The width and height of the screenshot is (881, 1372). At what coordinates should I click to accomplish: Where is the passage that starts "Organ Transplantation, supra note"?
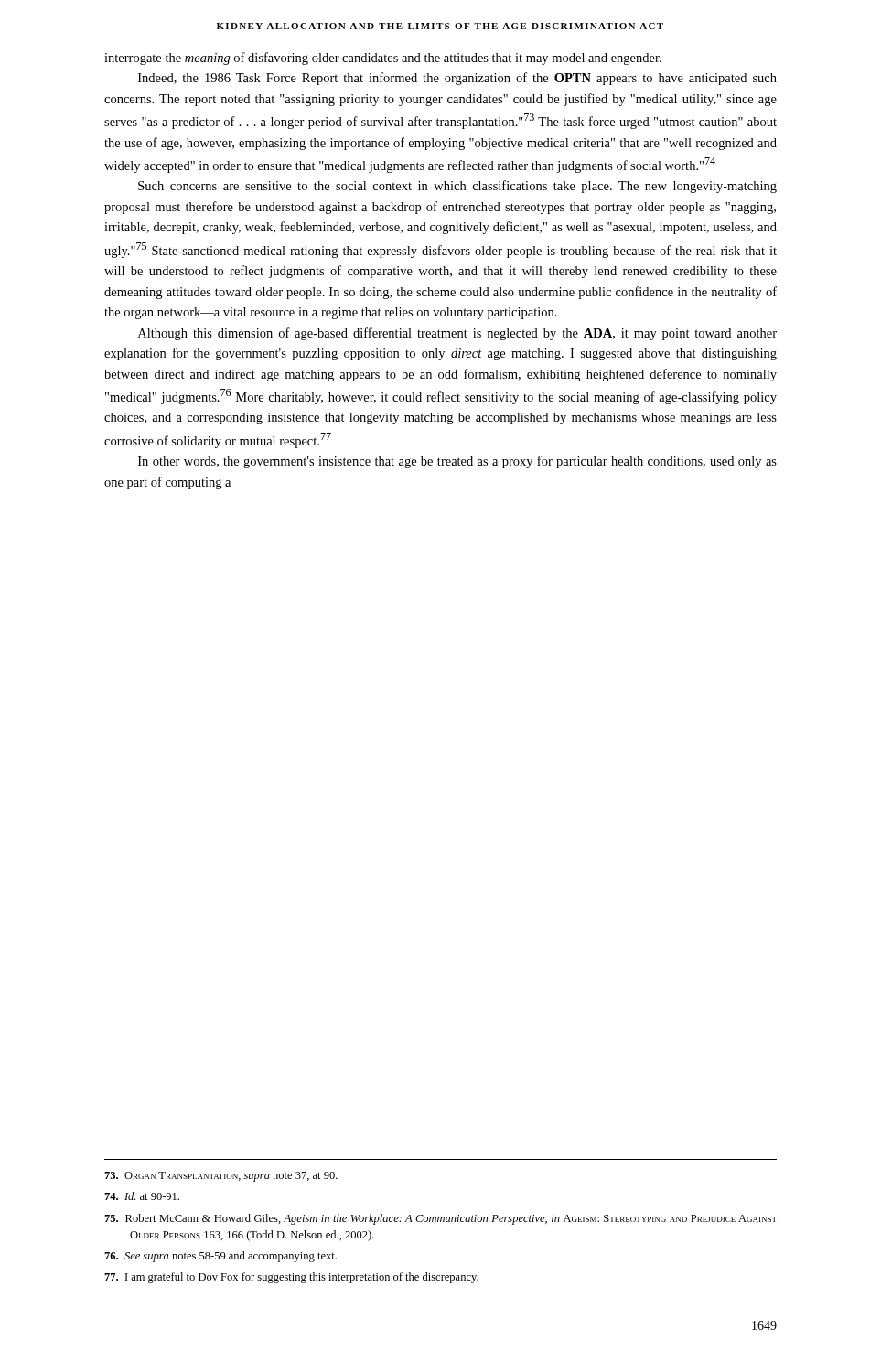coord(221,1176)
